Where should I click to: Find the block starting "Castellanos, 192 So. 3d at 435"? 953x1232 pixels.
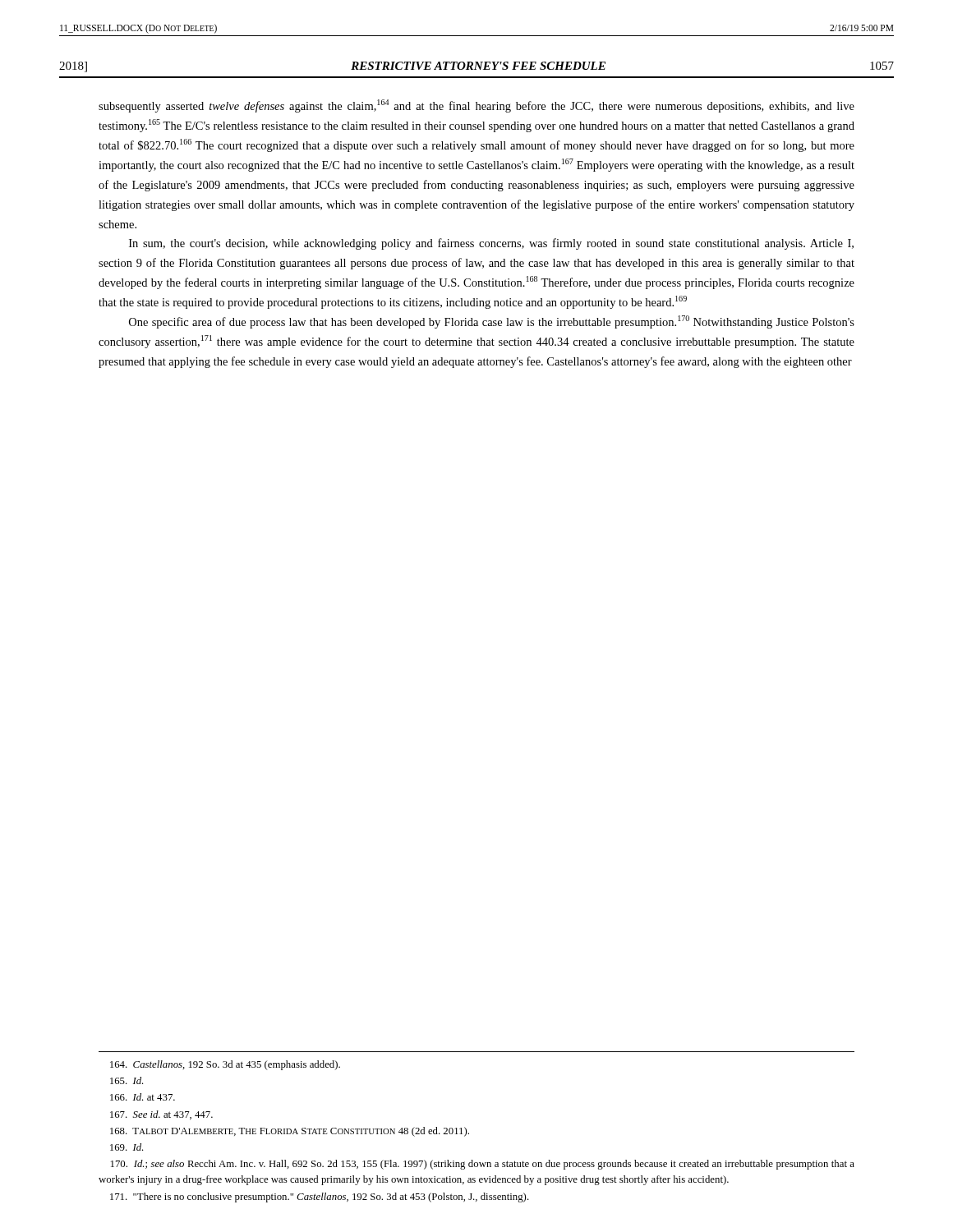tap(220, 1064)
